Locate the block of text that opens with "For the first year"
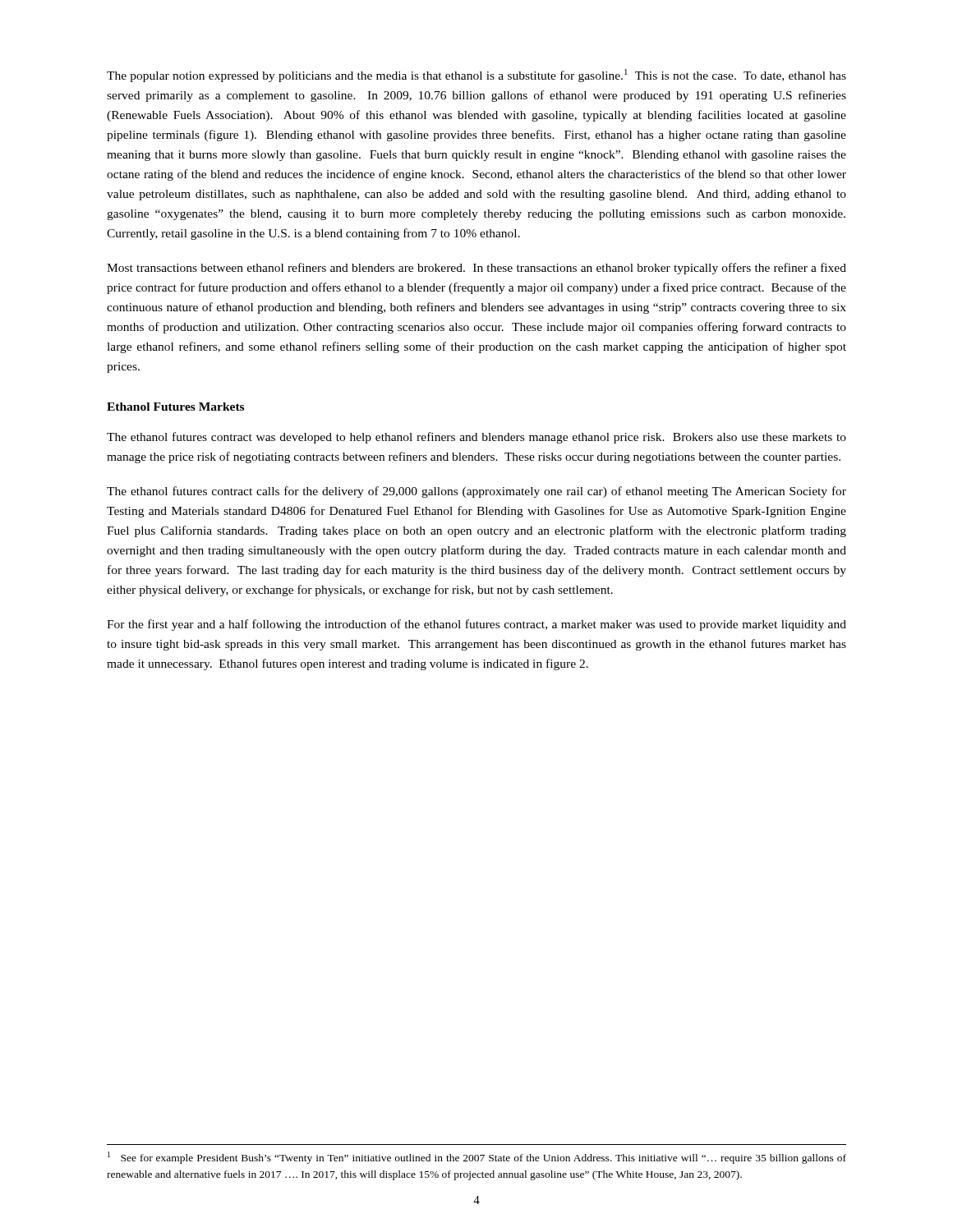Image resolution: width=953 pixels, height=1232 pixels. 476,644
